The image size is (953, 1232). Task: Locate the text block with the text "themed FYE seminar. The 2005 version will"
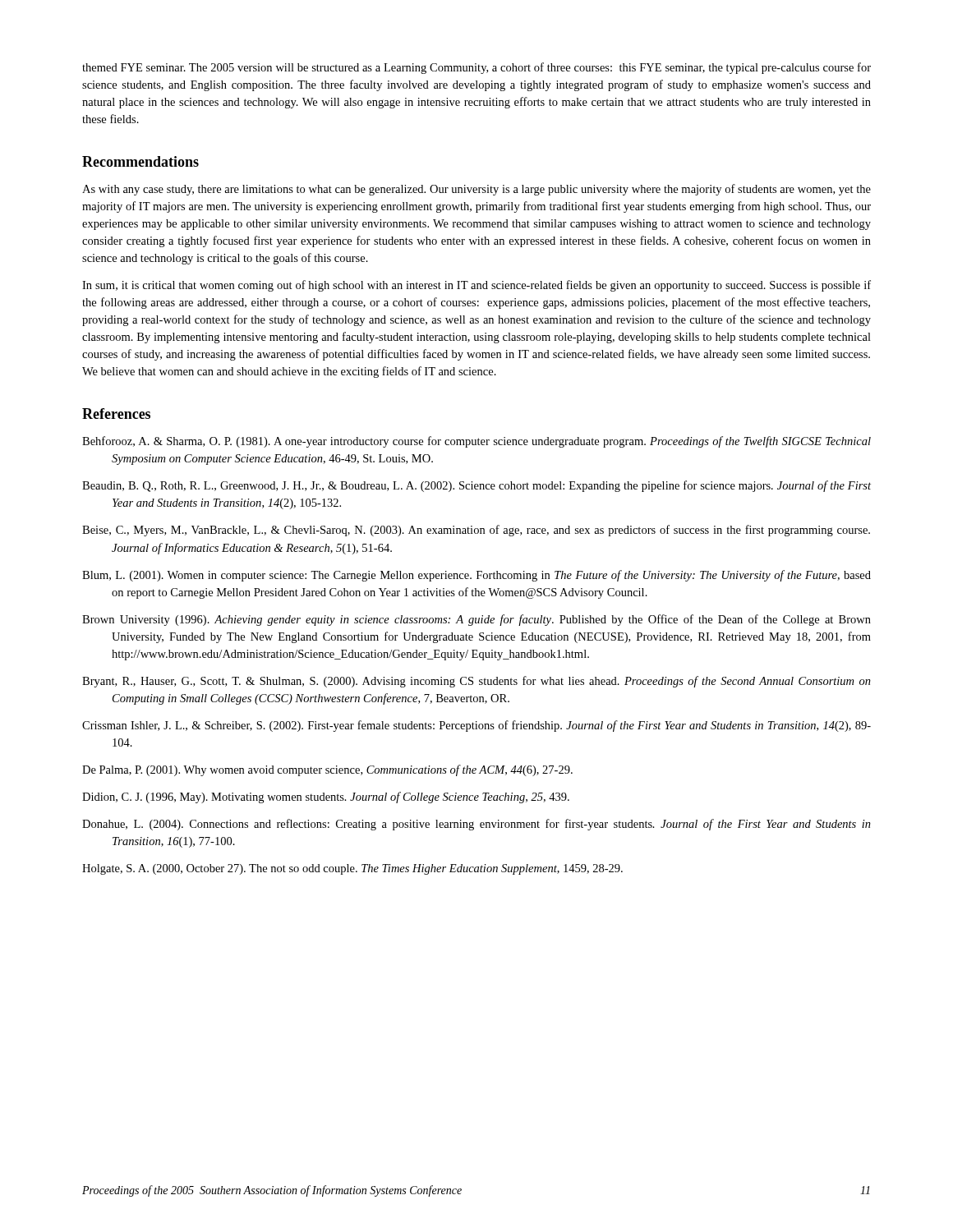pyautogui.click(x=476, y=93)
